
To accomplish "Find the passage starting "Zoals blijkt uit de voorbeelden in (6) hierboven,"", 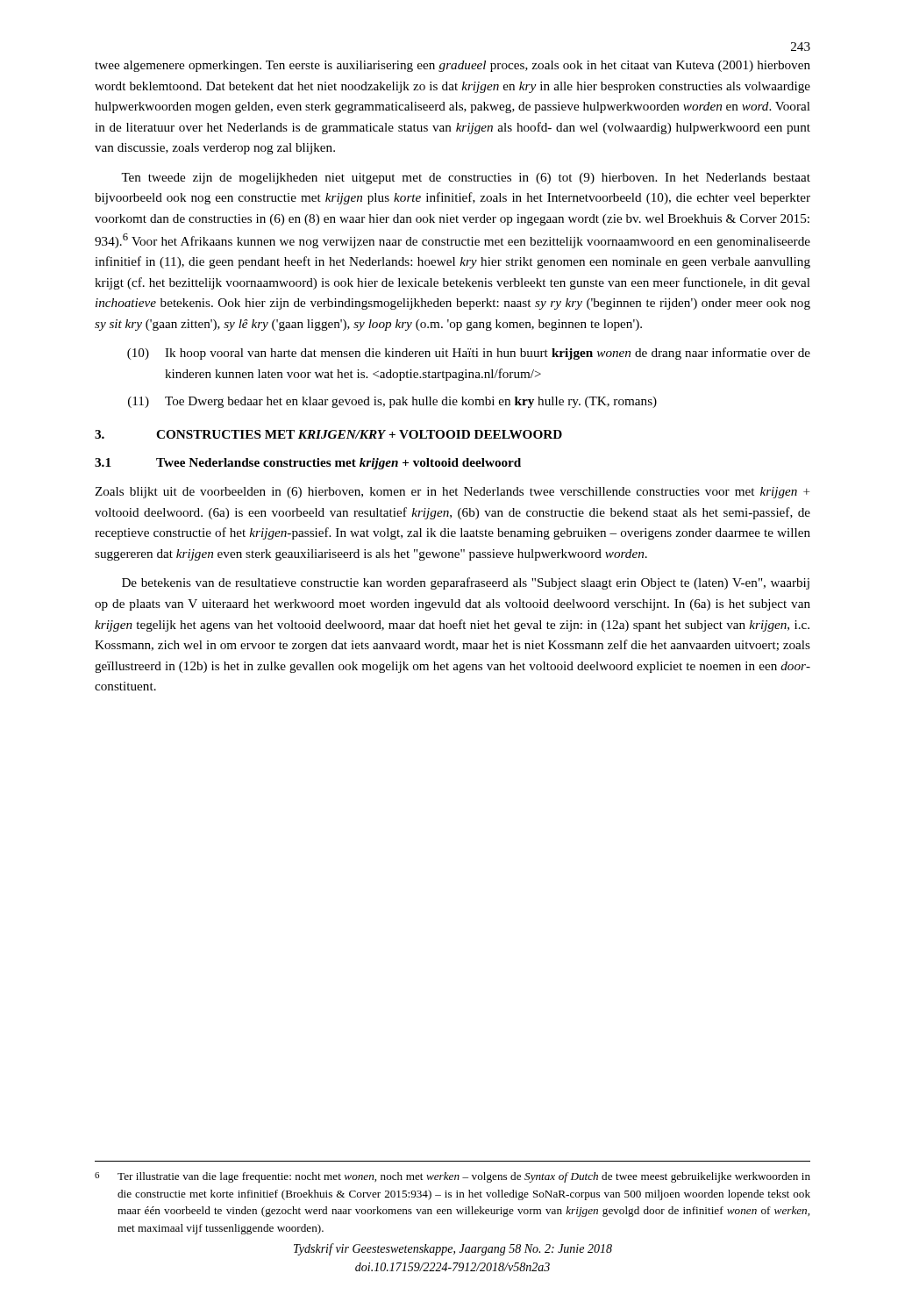I will [x=452, y=589].
